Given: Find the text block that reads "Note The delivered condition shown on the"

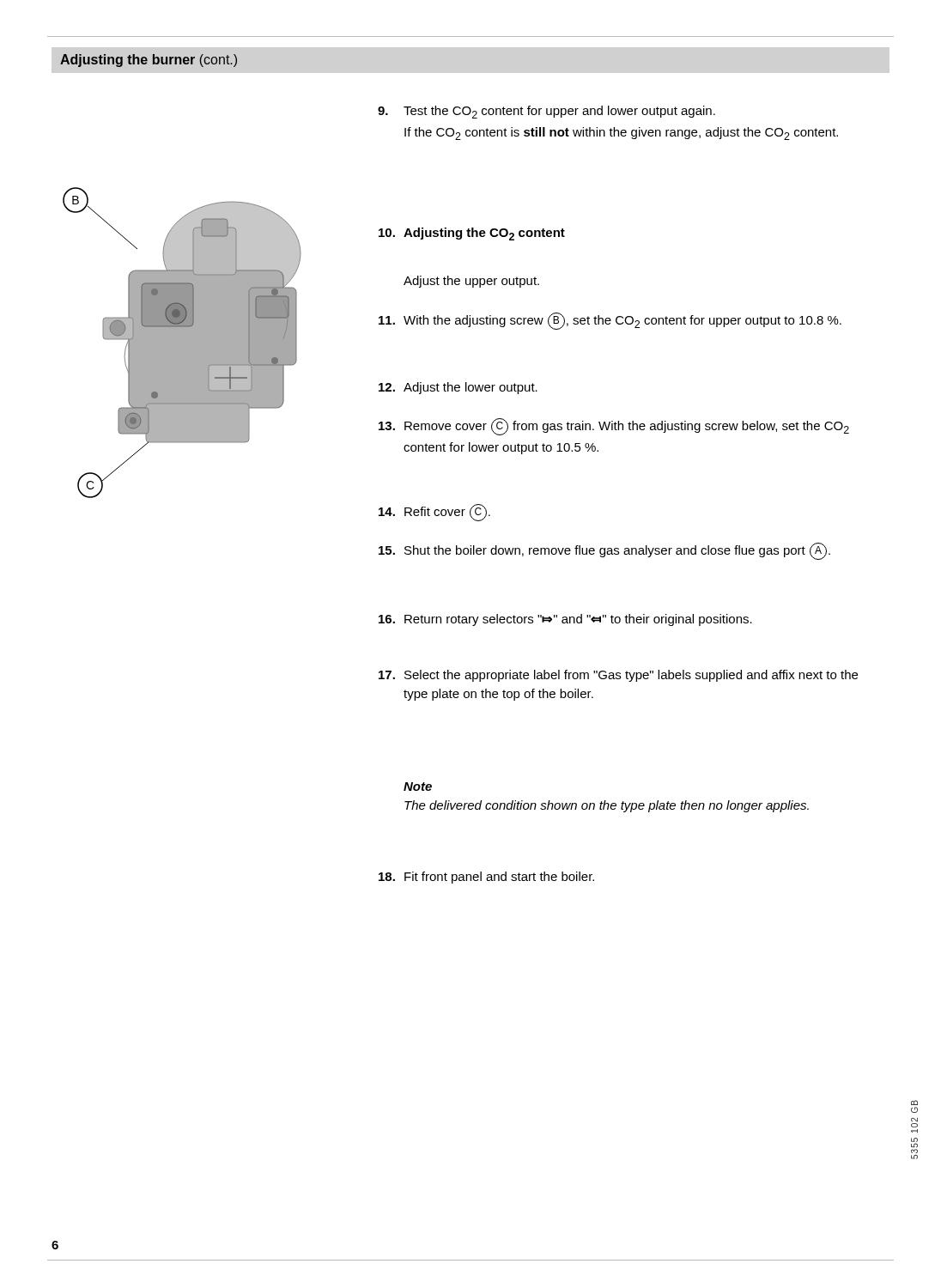Looking at the screenshot, I should click(607, 795).
